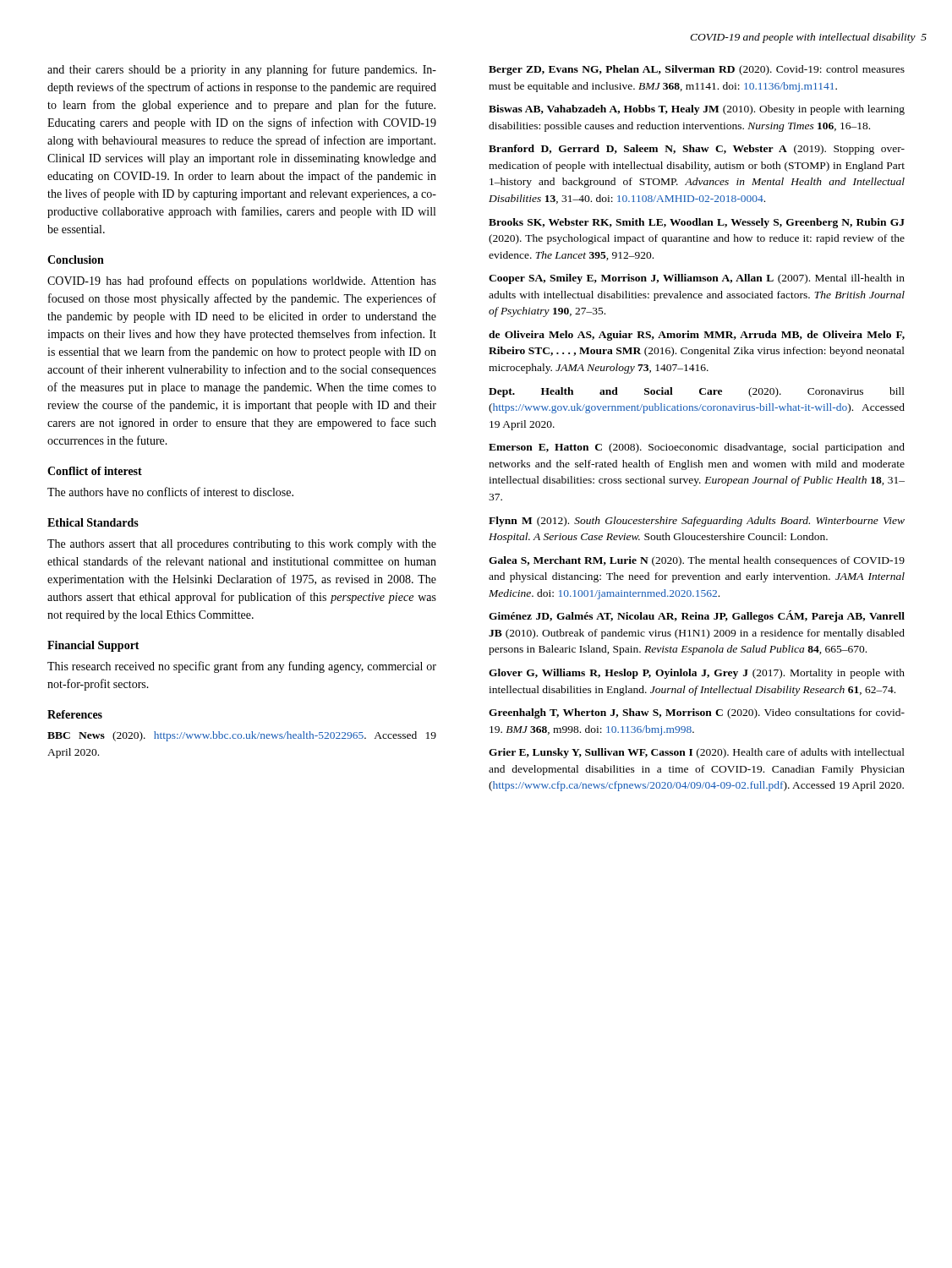Point to the block beginning "BBC News (2020). https://www.bbc.co.uk/news/health-52022965. Accessed"
This screenshot has height=1268, width=952.
(x=242, y=743)
